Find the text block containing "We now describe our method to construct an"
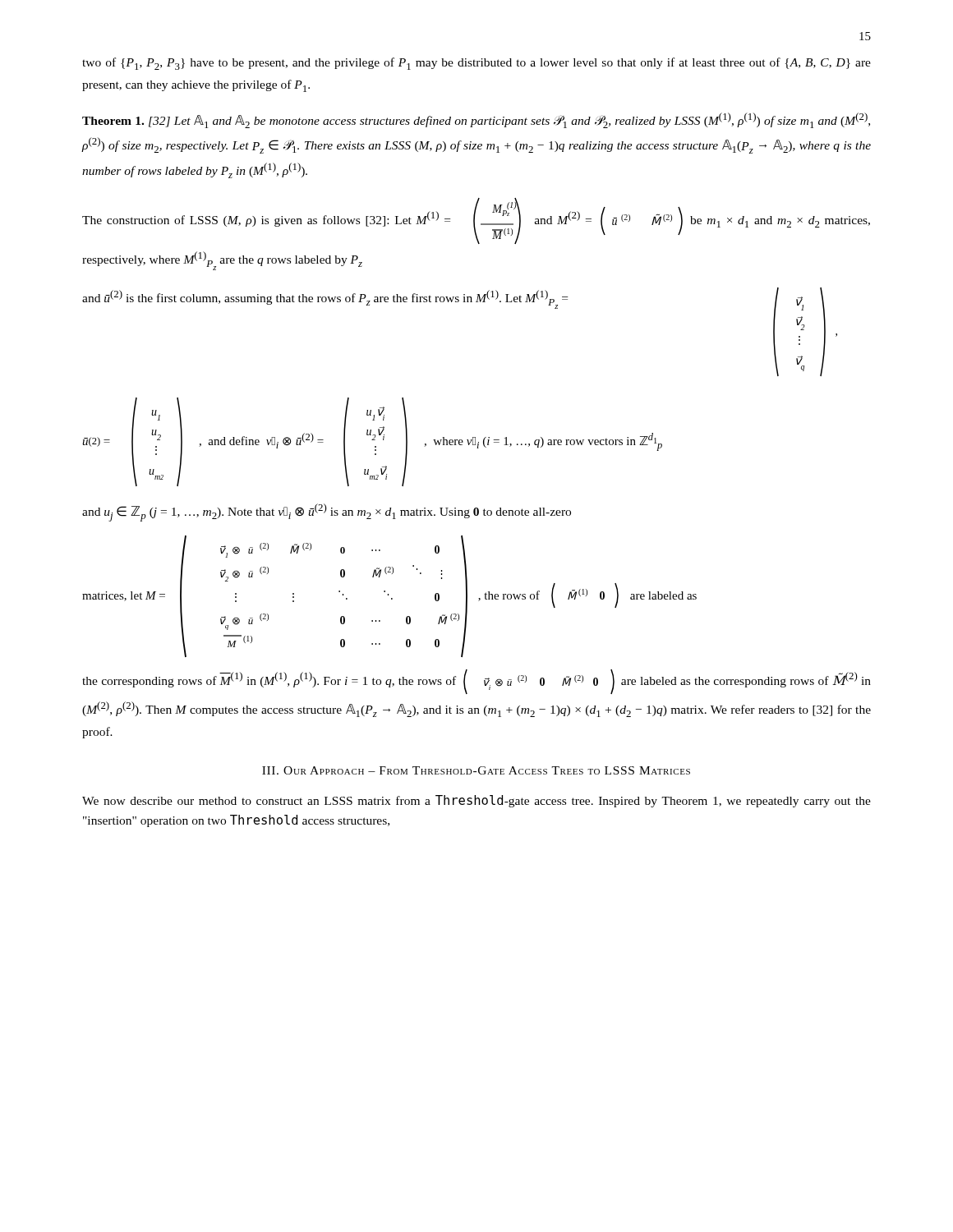Image resolution: width=953 pixels, height=1232 pixels. click(x=476, y=811)
